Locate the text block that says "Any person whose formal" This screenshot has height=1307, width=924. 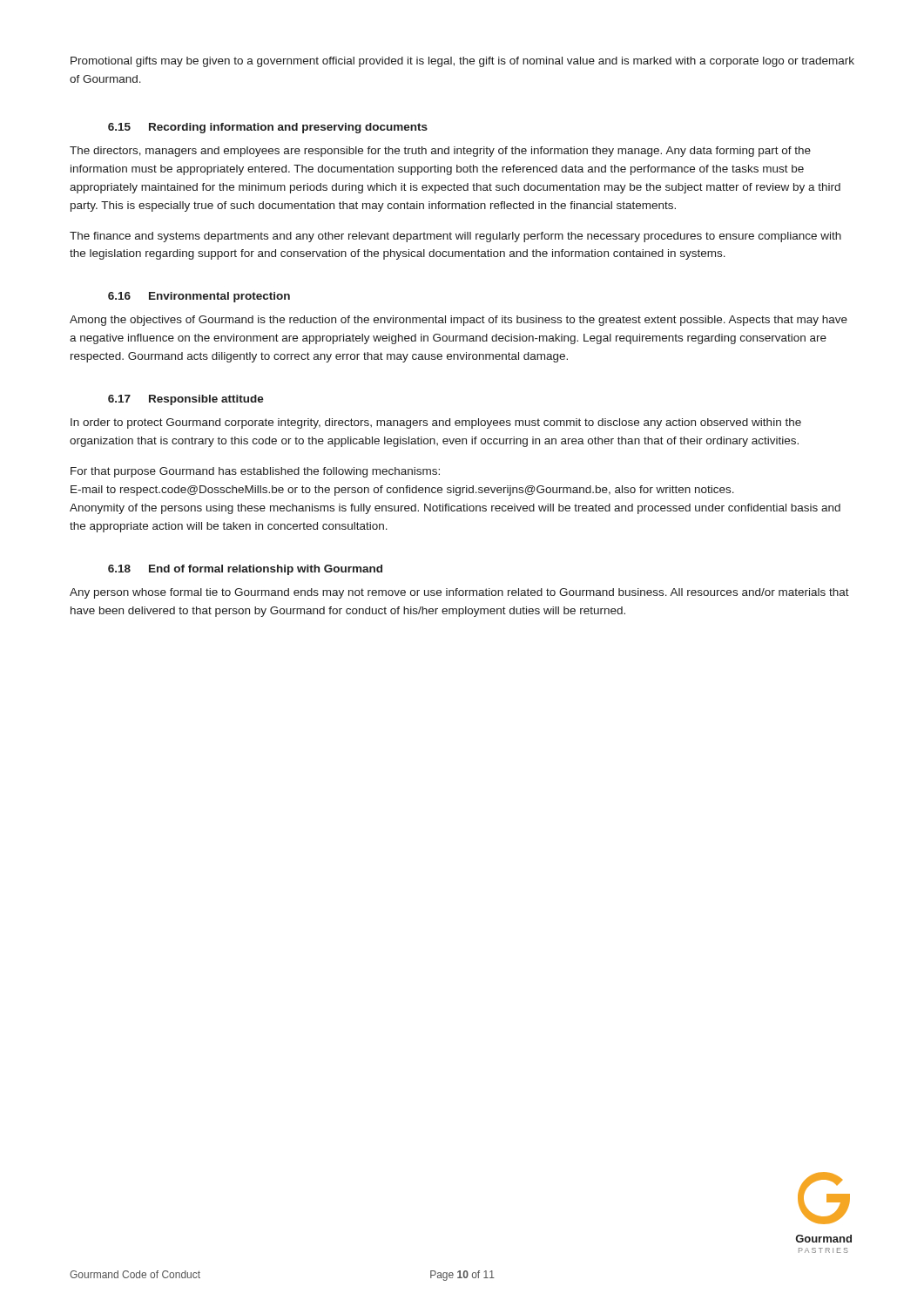459,601
